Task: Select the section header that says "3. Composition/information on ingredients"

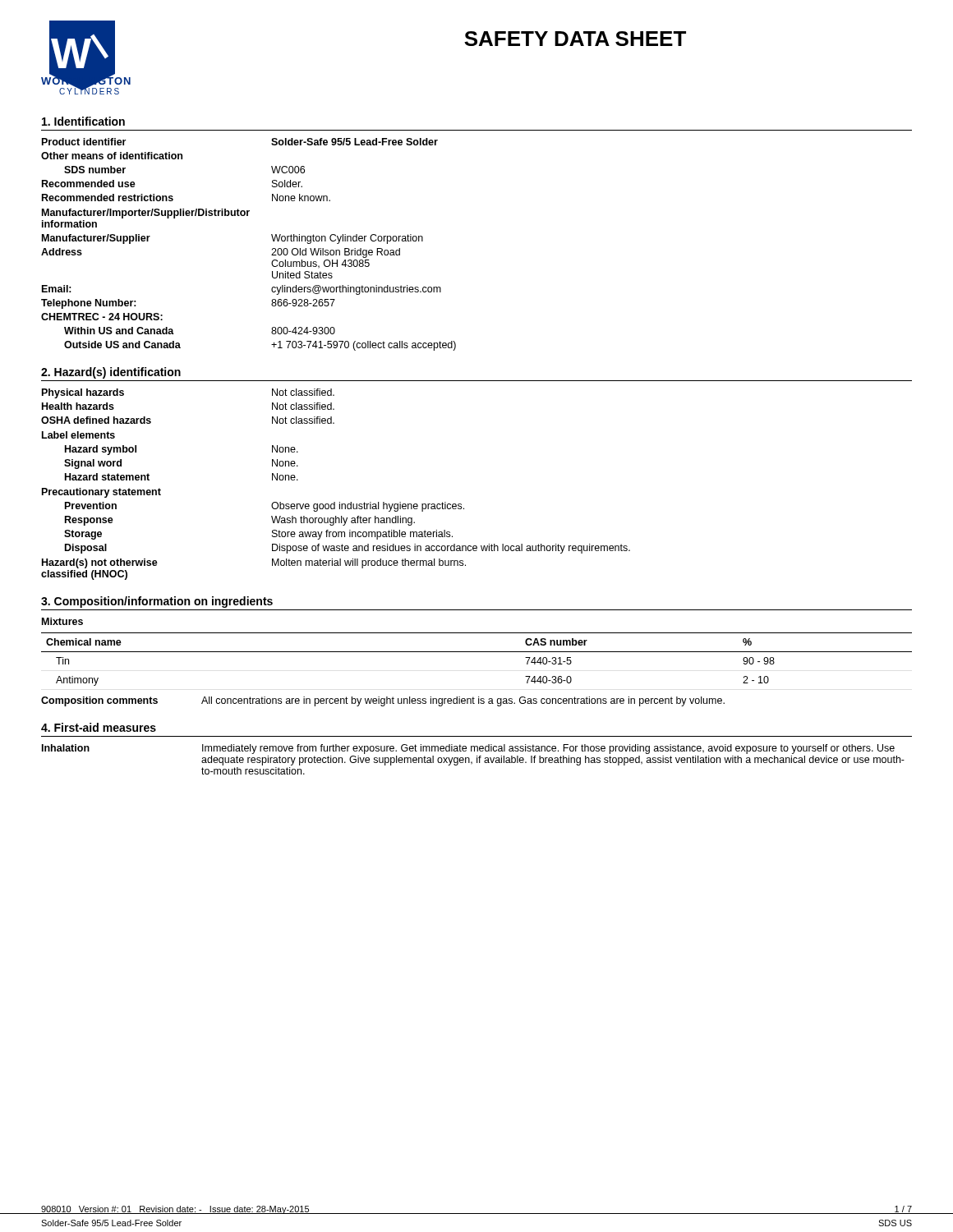Action: (157, 601)
